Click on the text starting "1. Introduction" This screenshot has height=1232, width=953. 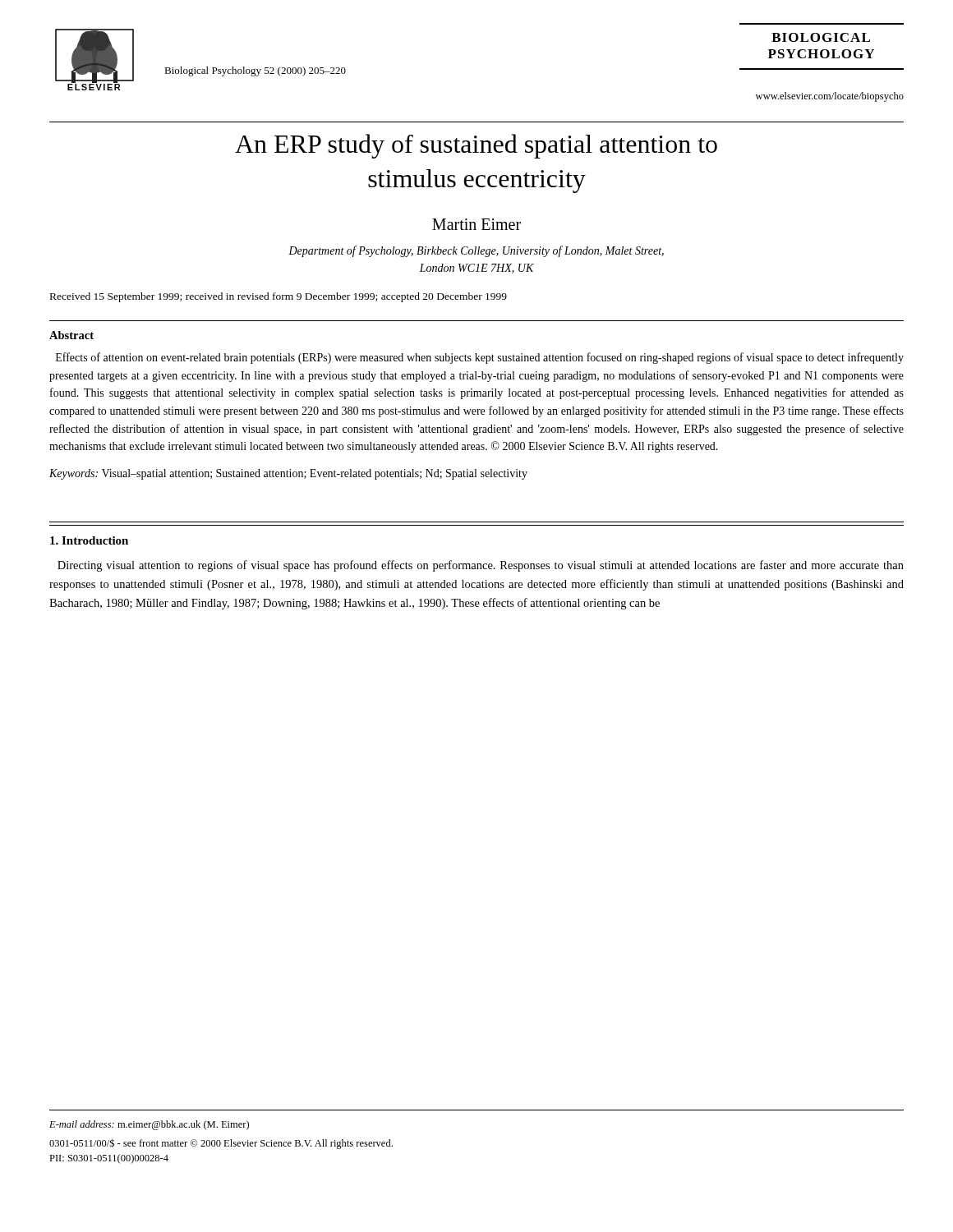pos(89,540)
